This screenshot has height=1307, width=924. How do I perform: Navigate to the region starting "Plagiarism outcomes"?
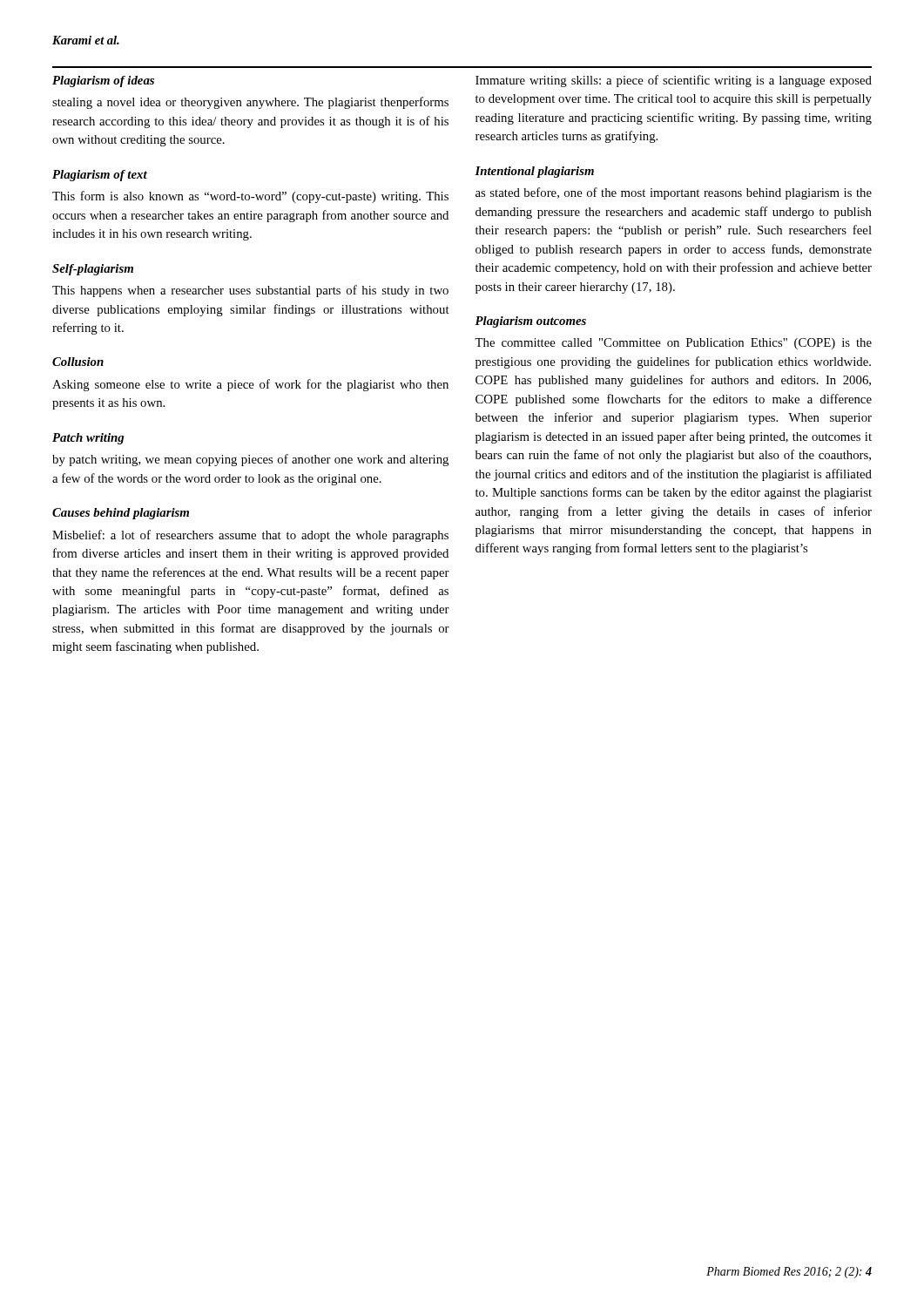coord(530,322)
